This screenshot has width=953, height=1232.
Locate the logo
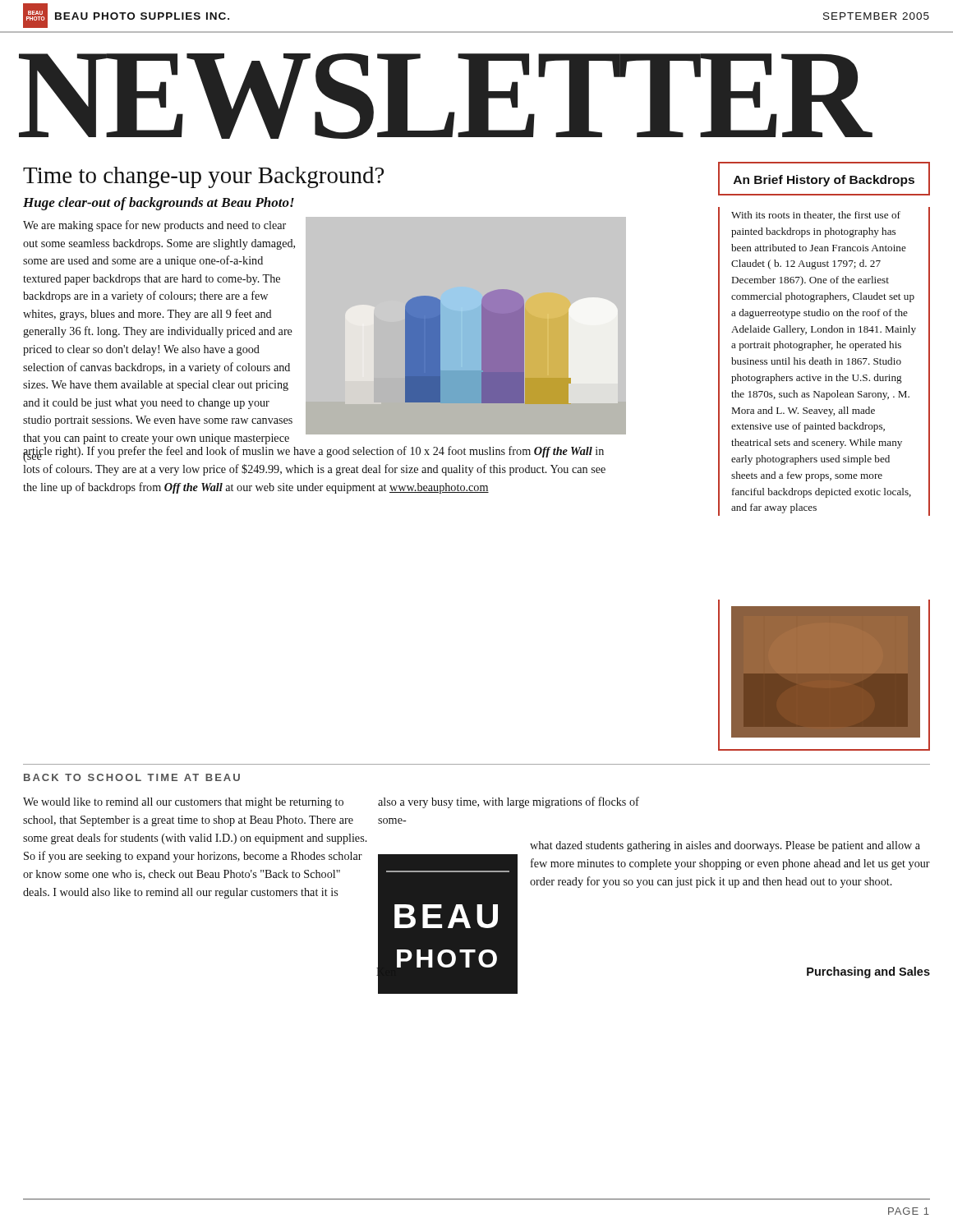click(x=448, y=924)
